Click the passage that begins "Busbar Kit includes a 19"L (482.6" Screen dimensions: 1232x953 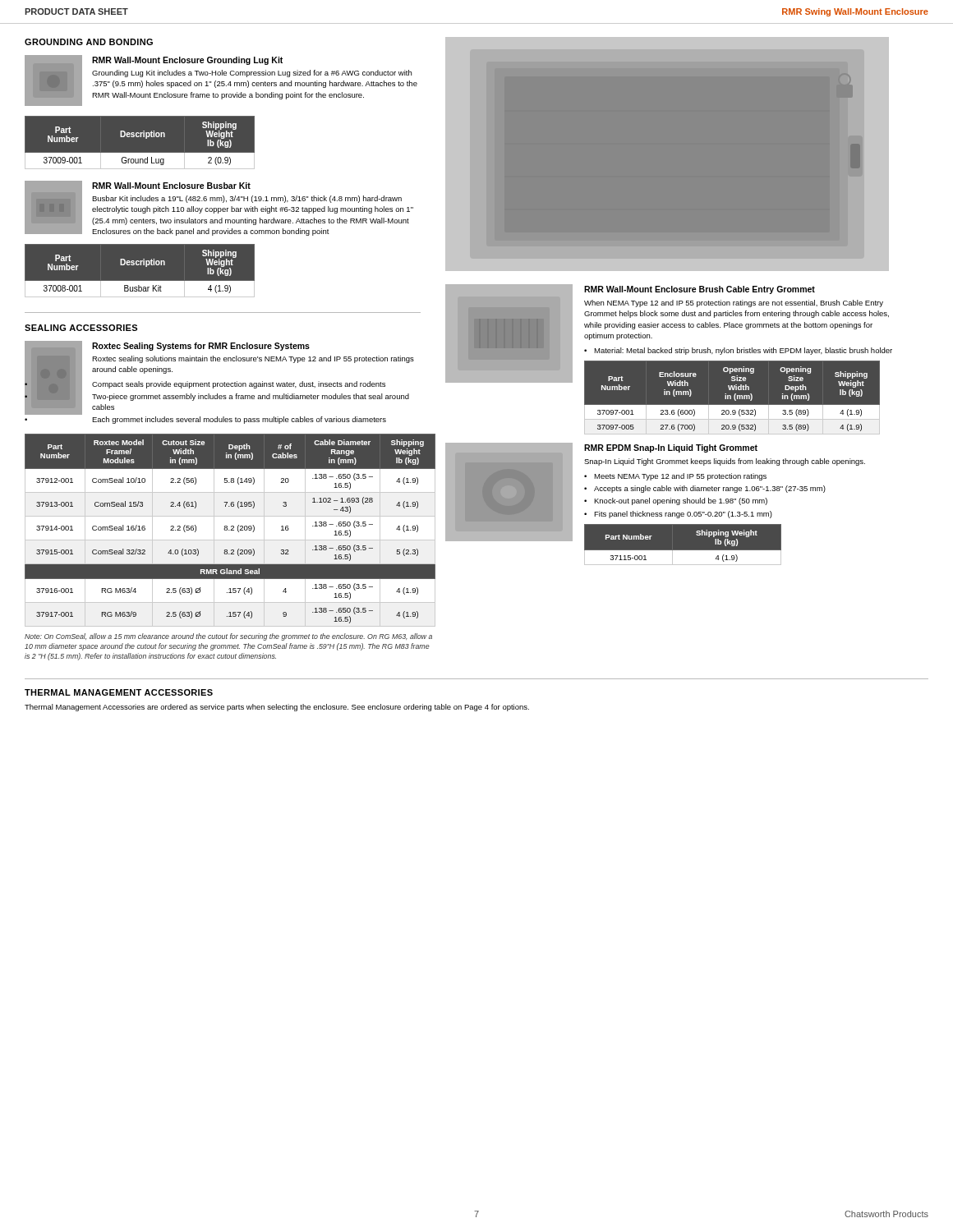(x=253, y=215)
